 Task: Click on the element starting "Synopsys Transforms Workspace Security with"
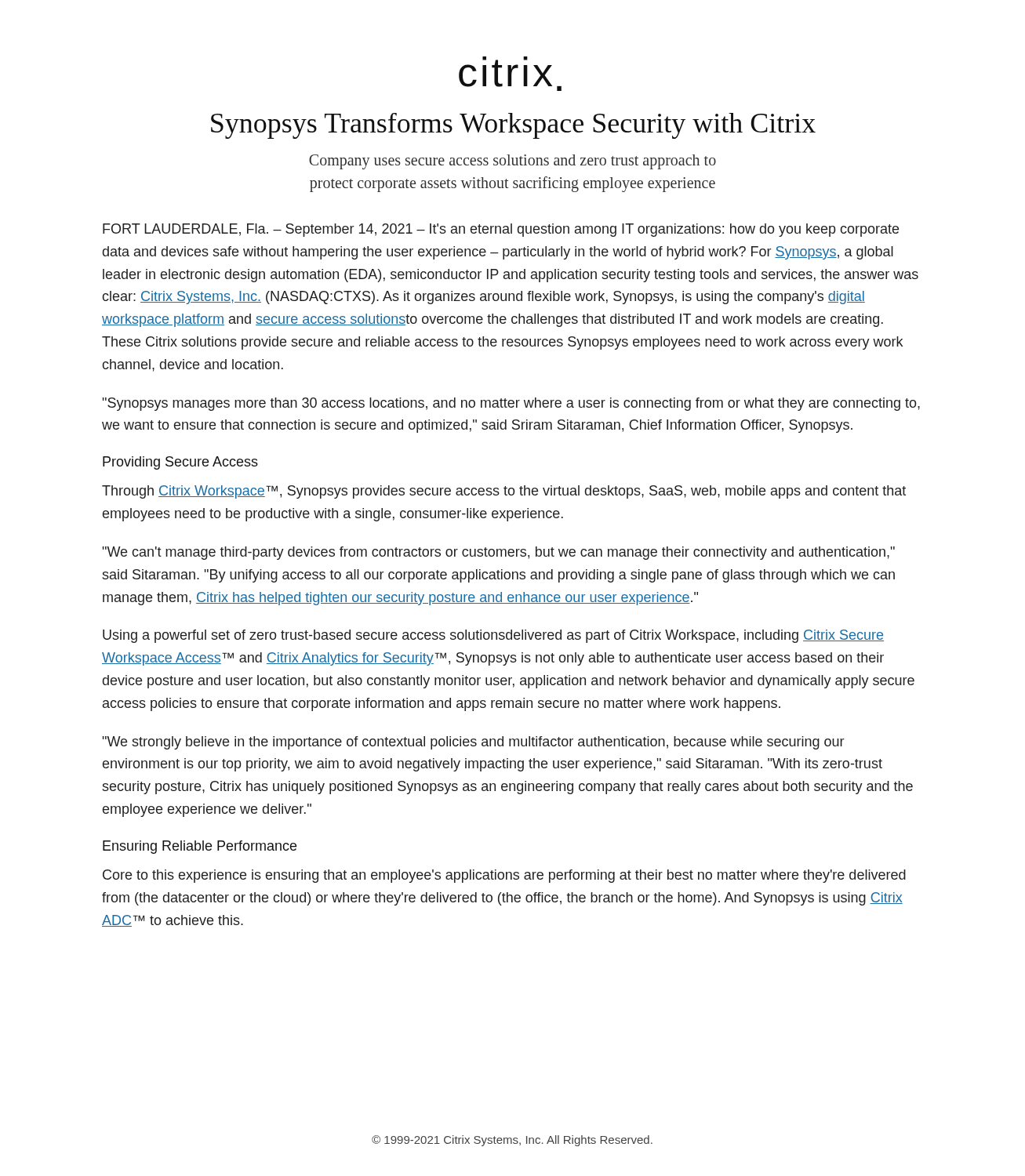[512, 123]
